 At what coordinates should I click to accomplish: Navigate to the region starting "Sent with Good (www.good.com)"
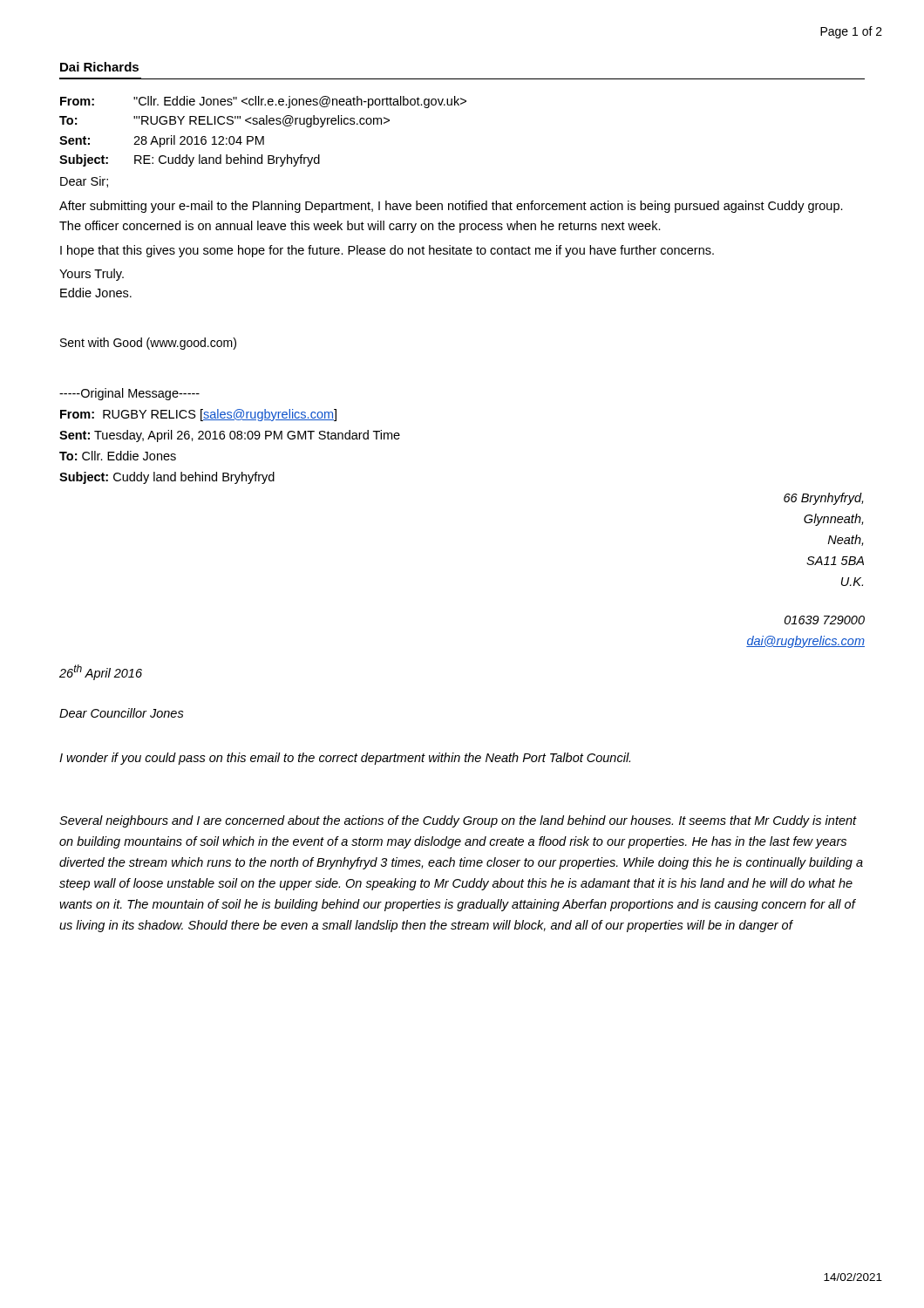148,343
